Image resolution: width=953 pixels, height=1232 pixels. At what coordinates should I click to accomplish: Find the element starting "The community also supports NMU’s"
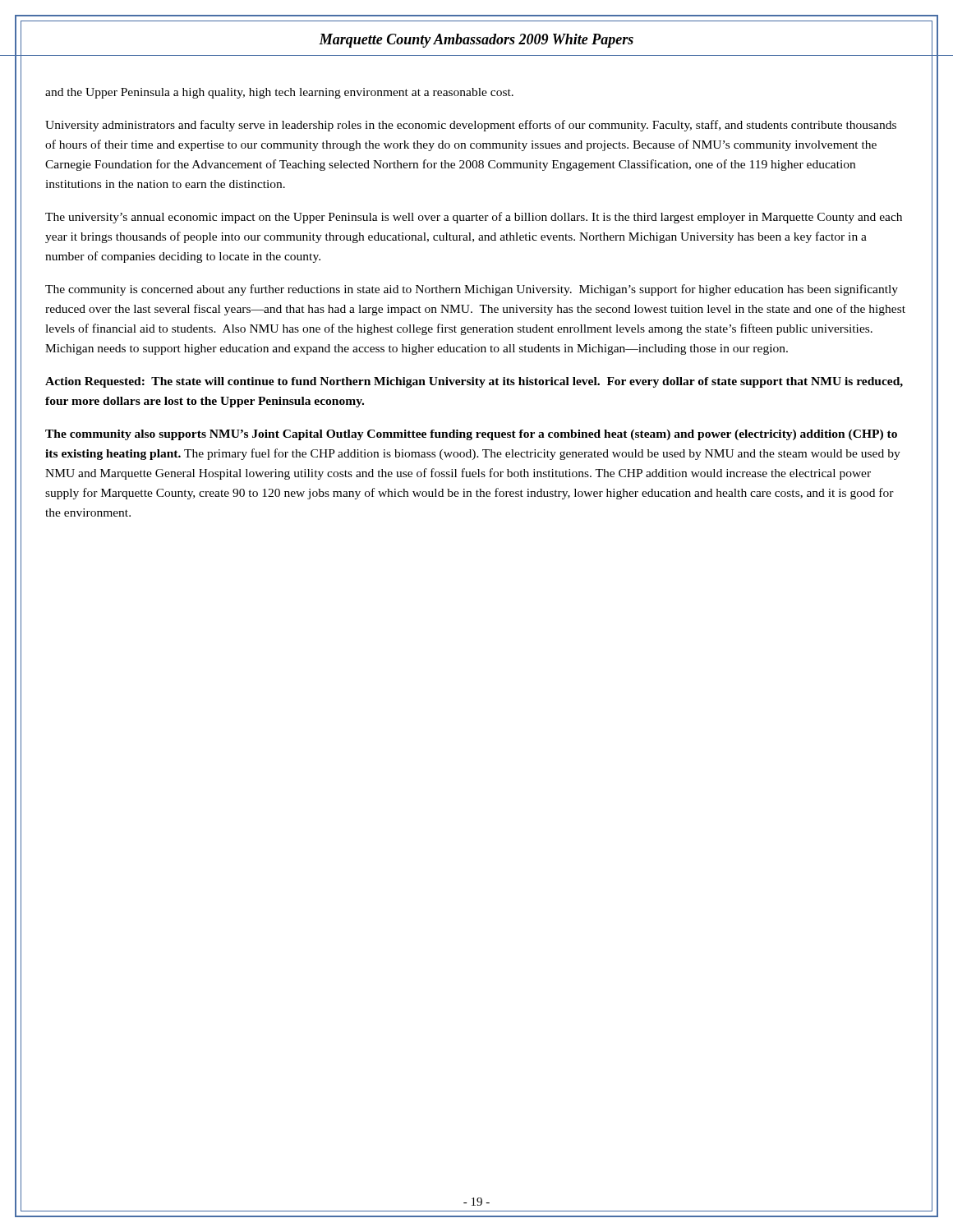[473, 473]
